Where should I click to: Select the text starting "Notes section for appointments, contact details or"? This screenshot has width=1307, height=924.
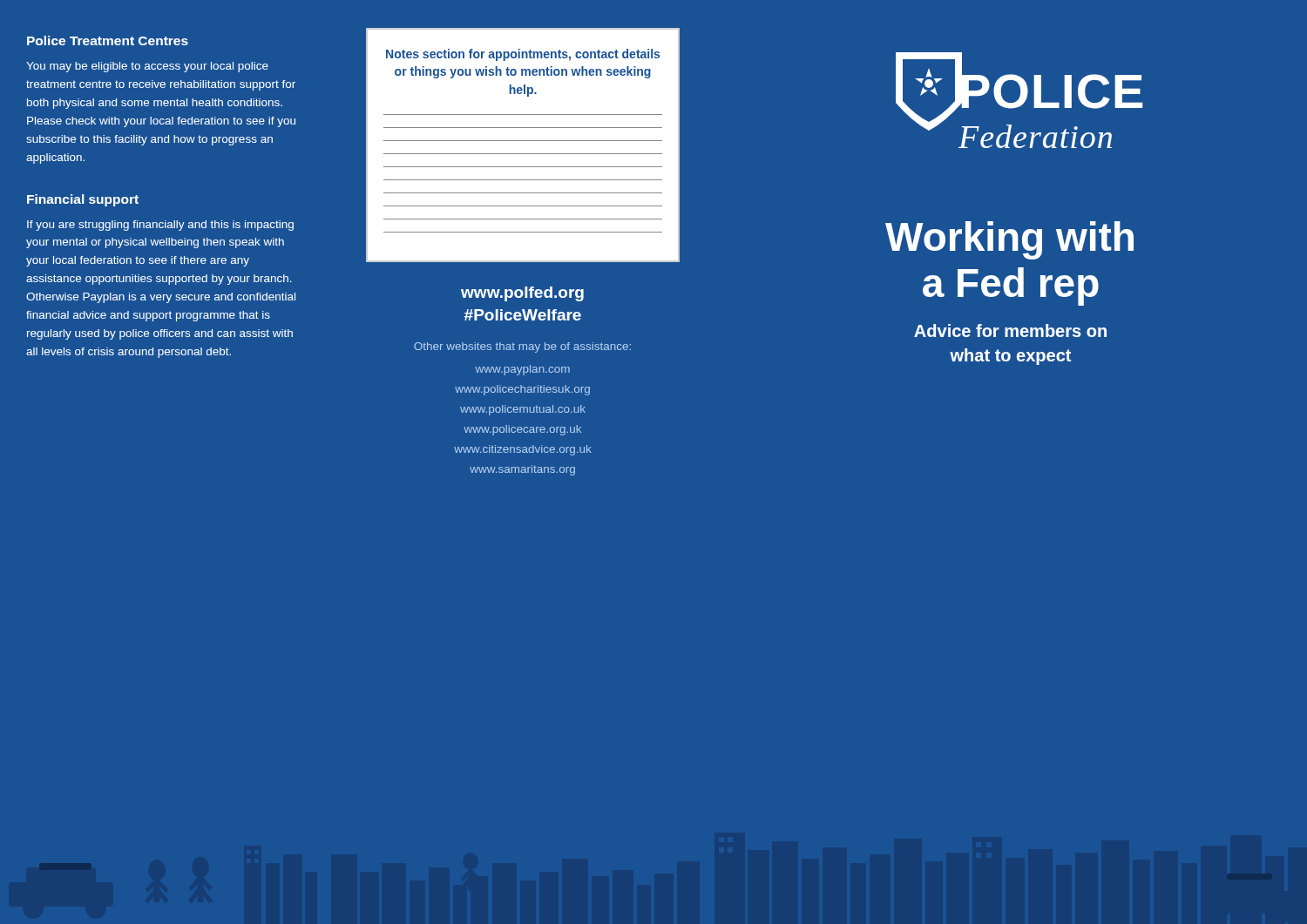[x=523, y=139]
